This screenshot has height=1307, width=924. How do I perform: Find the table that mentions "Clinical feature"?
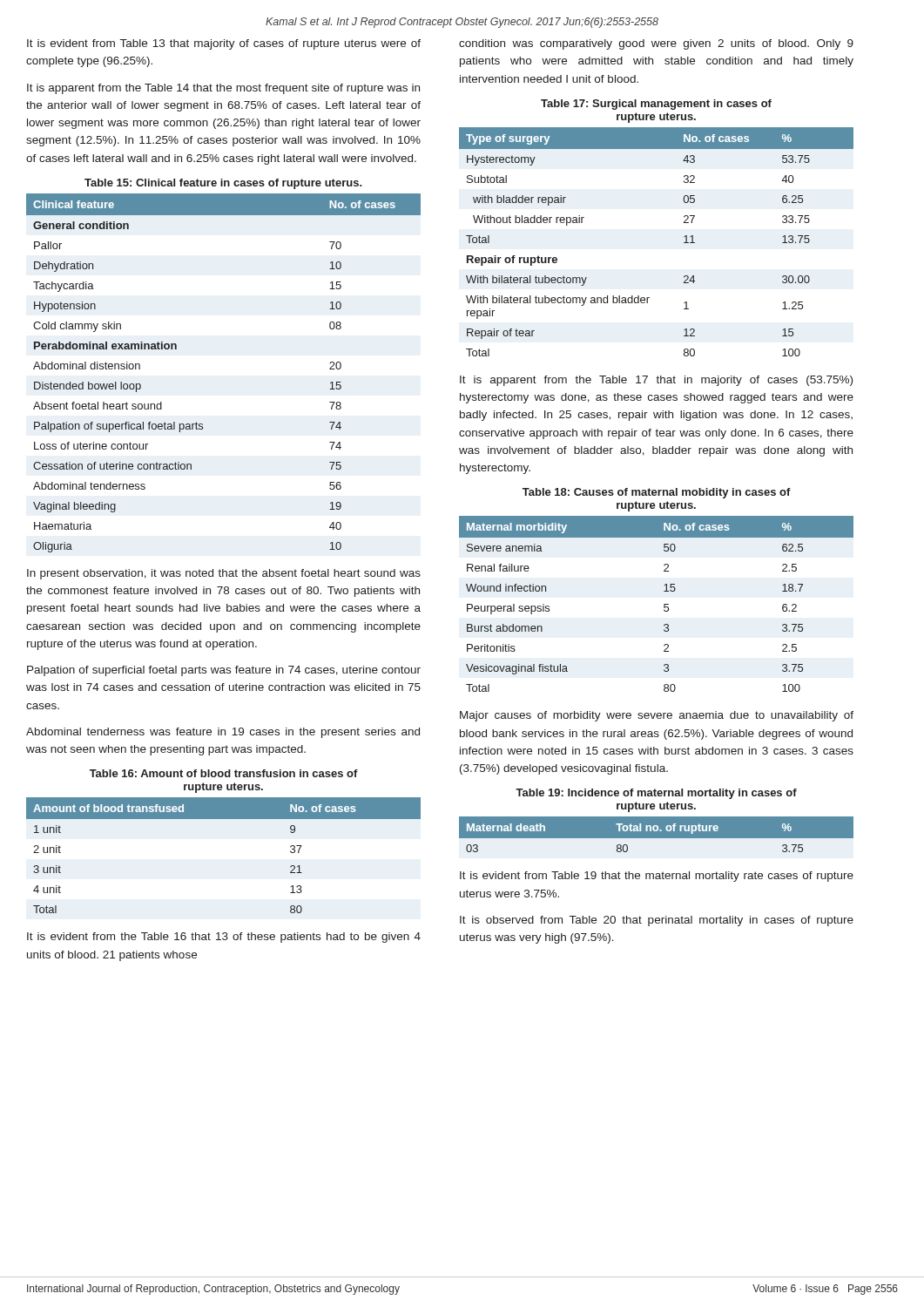pyautogui.click(x=223, y=374)
